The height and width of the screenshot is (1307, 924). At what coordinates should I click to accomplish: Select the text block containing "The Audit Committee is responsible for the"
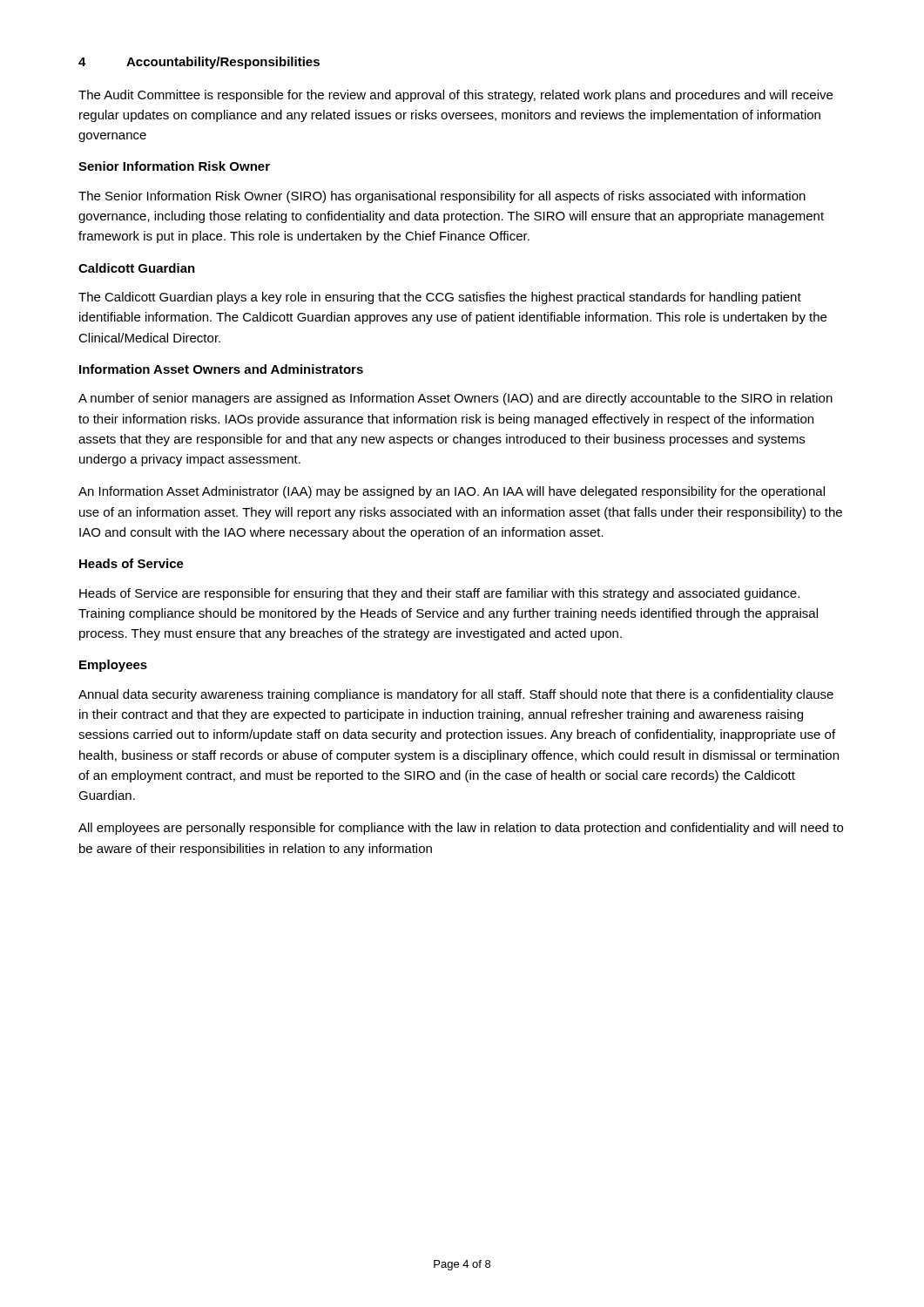pos(456,114)
